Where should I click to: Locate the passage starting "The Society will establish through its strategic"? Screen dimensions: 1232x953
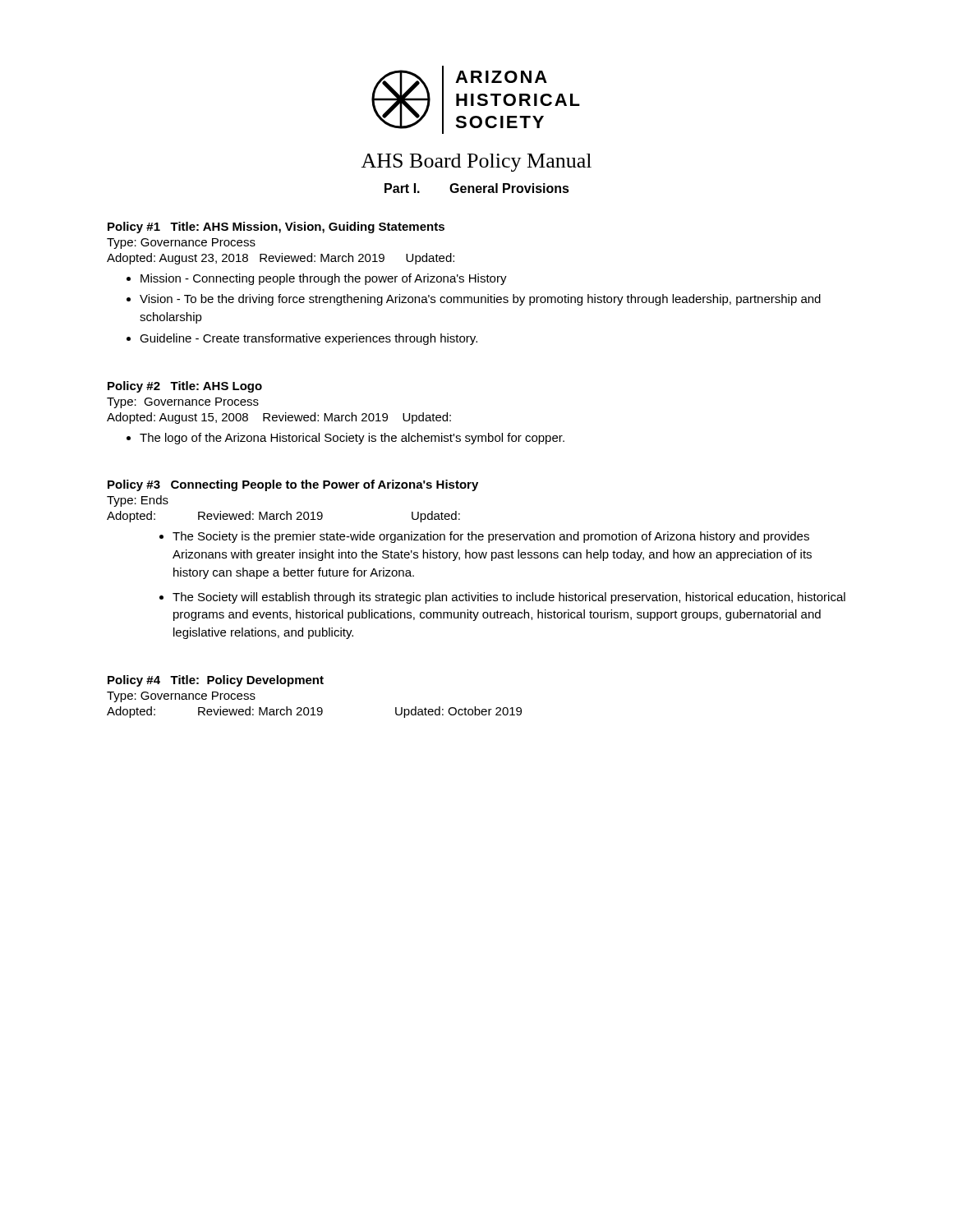(509, 614)
